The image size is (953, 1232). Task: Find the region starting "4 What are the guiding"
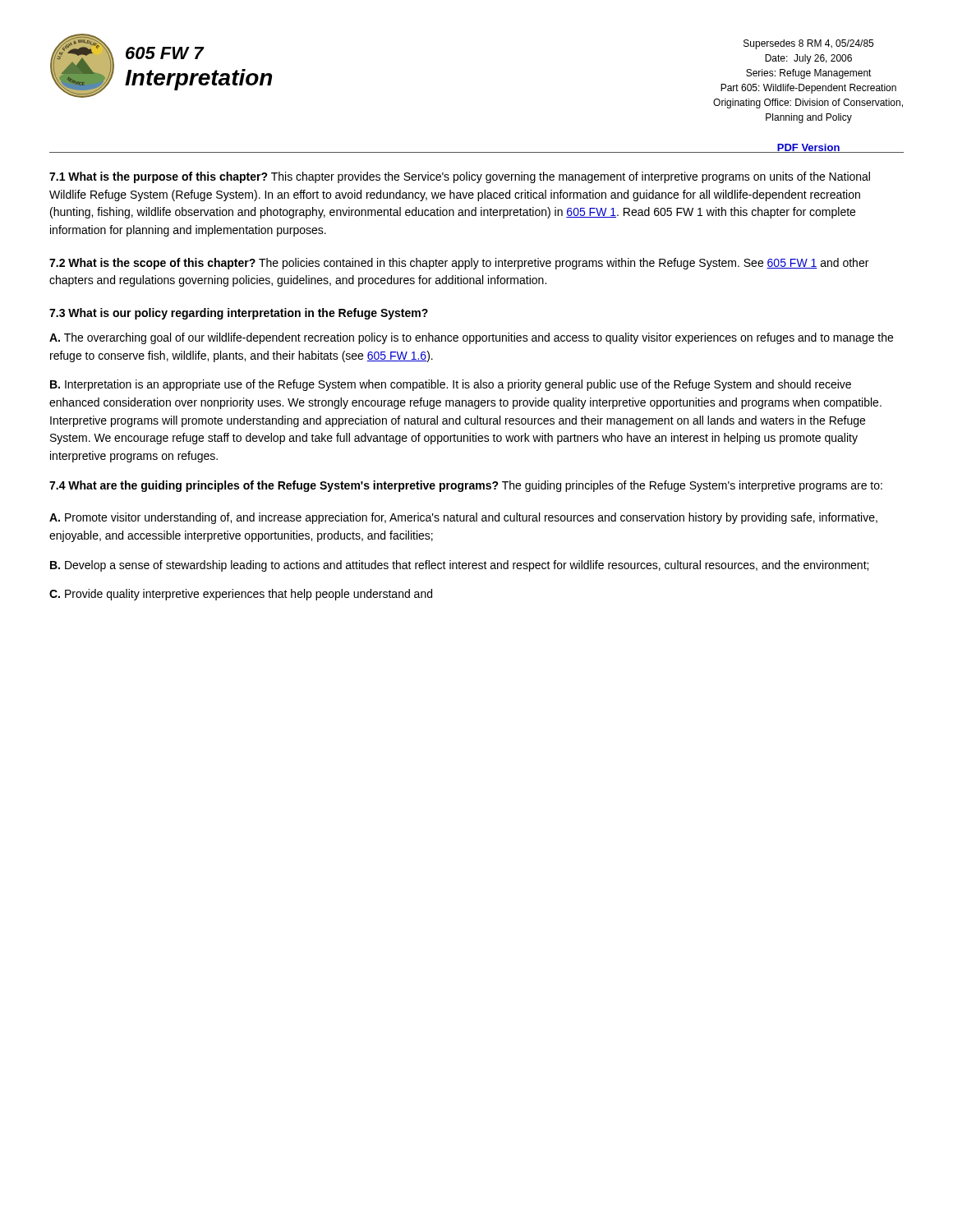point(466,485)
